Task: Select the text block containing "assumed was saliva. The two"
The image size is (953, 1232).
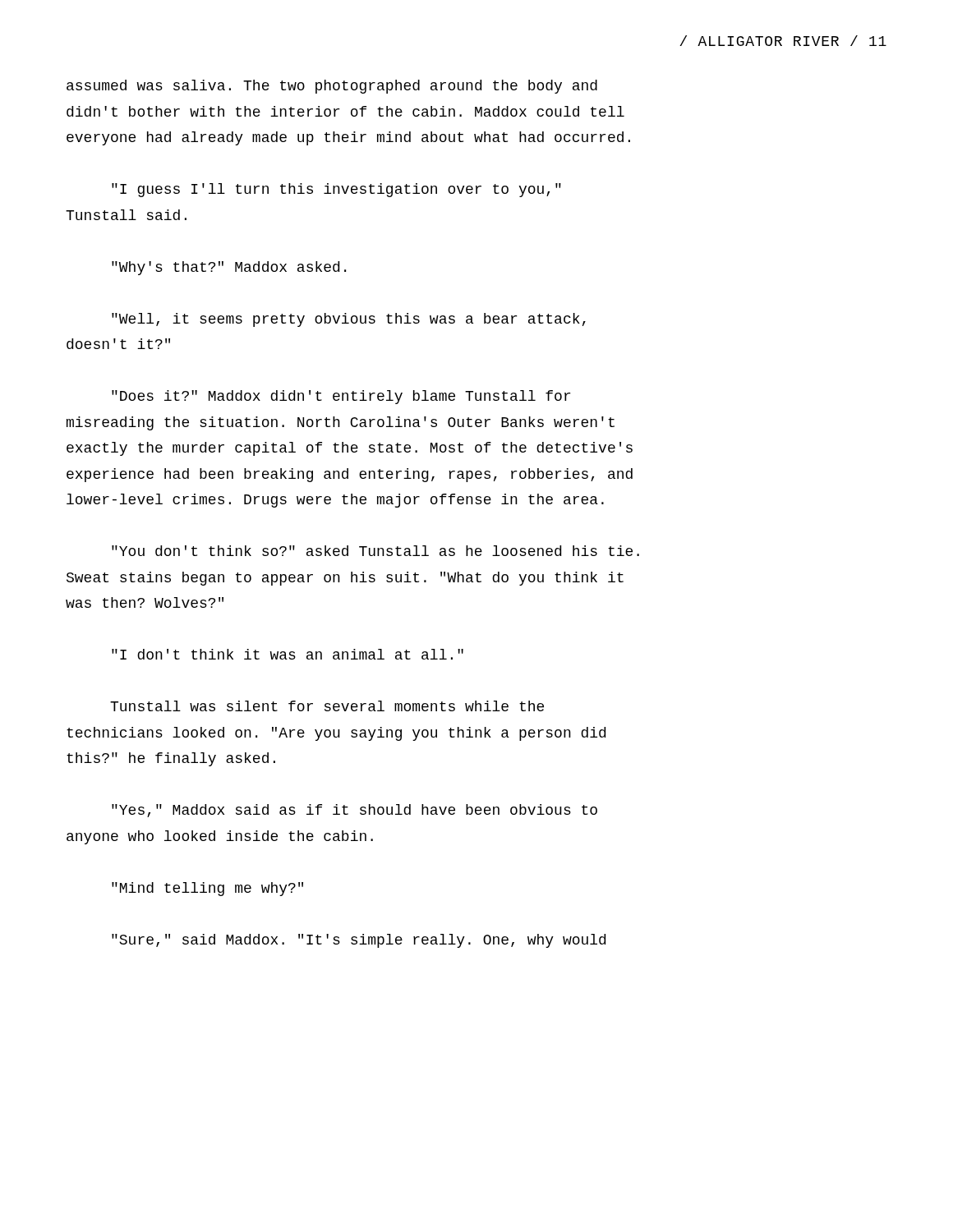Action: [476, 514]
